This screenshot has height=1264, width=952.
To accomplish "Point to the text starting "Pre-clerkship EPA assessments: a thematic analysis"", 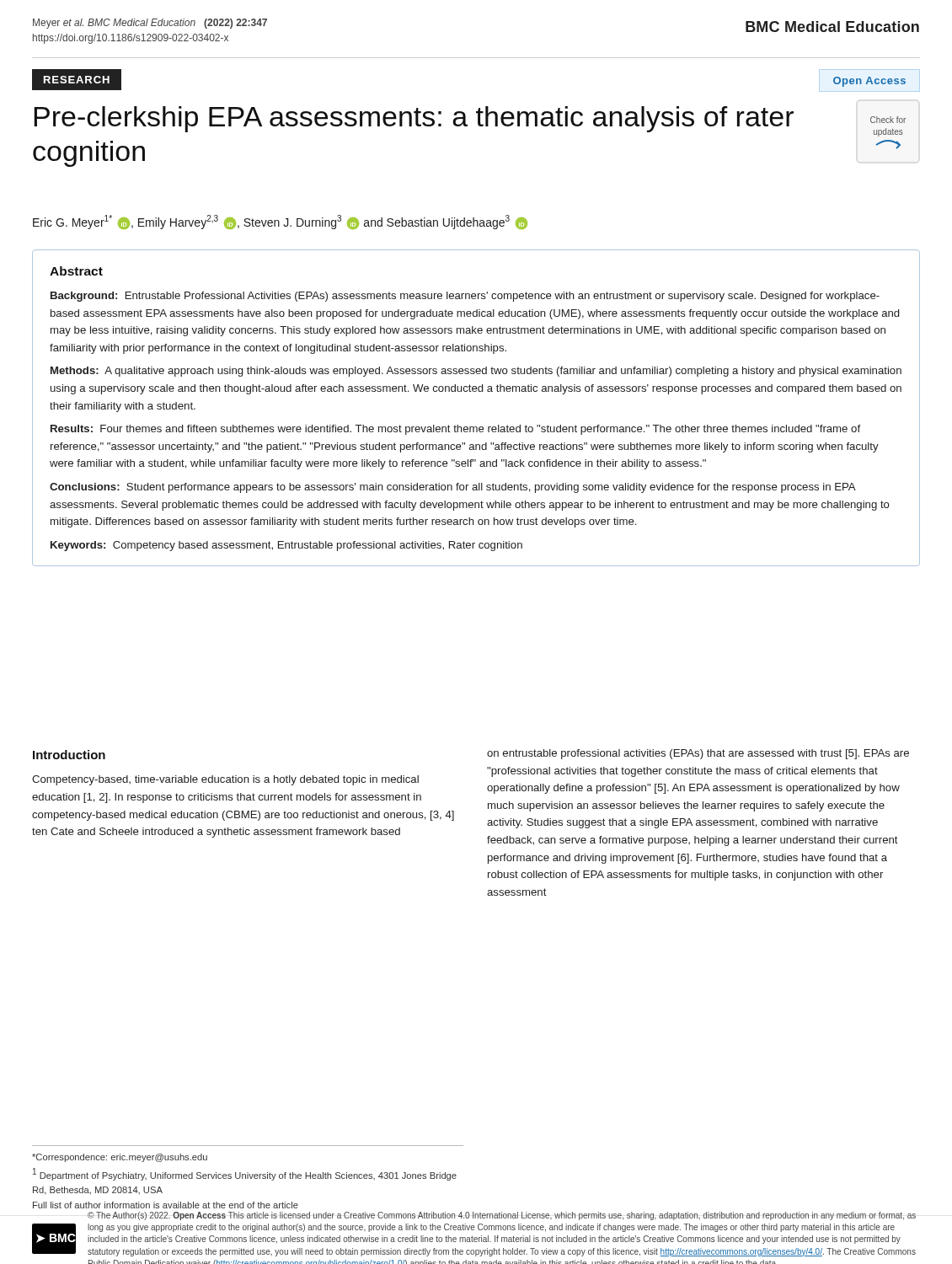I will [x=413, y=134].
